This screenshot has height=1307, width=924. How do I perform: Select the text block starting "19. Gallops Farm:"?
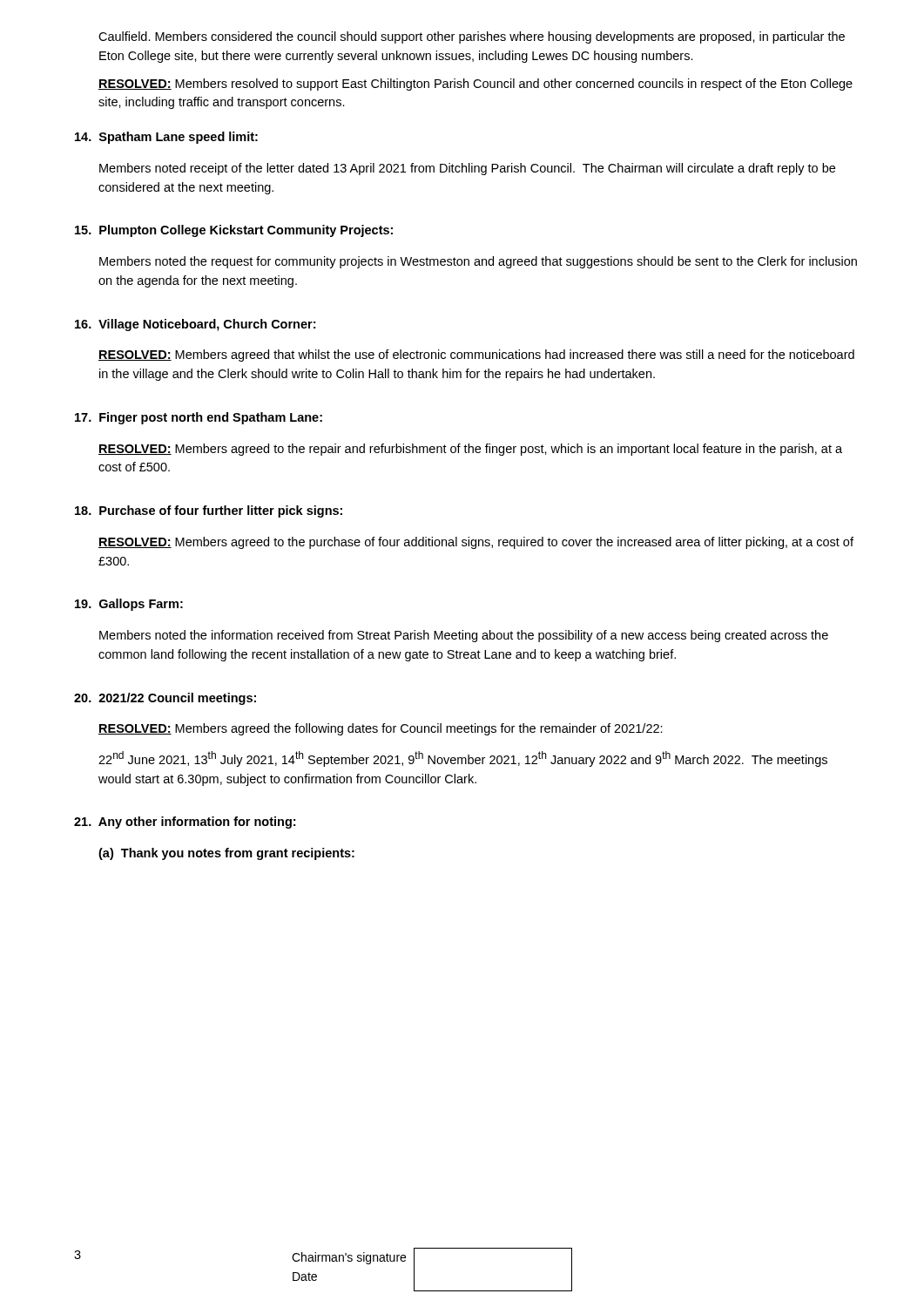pos(129,604)
